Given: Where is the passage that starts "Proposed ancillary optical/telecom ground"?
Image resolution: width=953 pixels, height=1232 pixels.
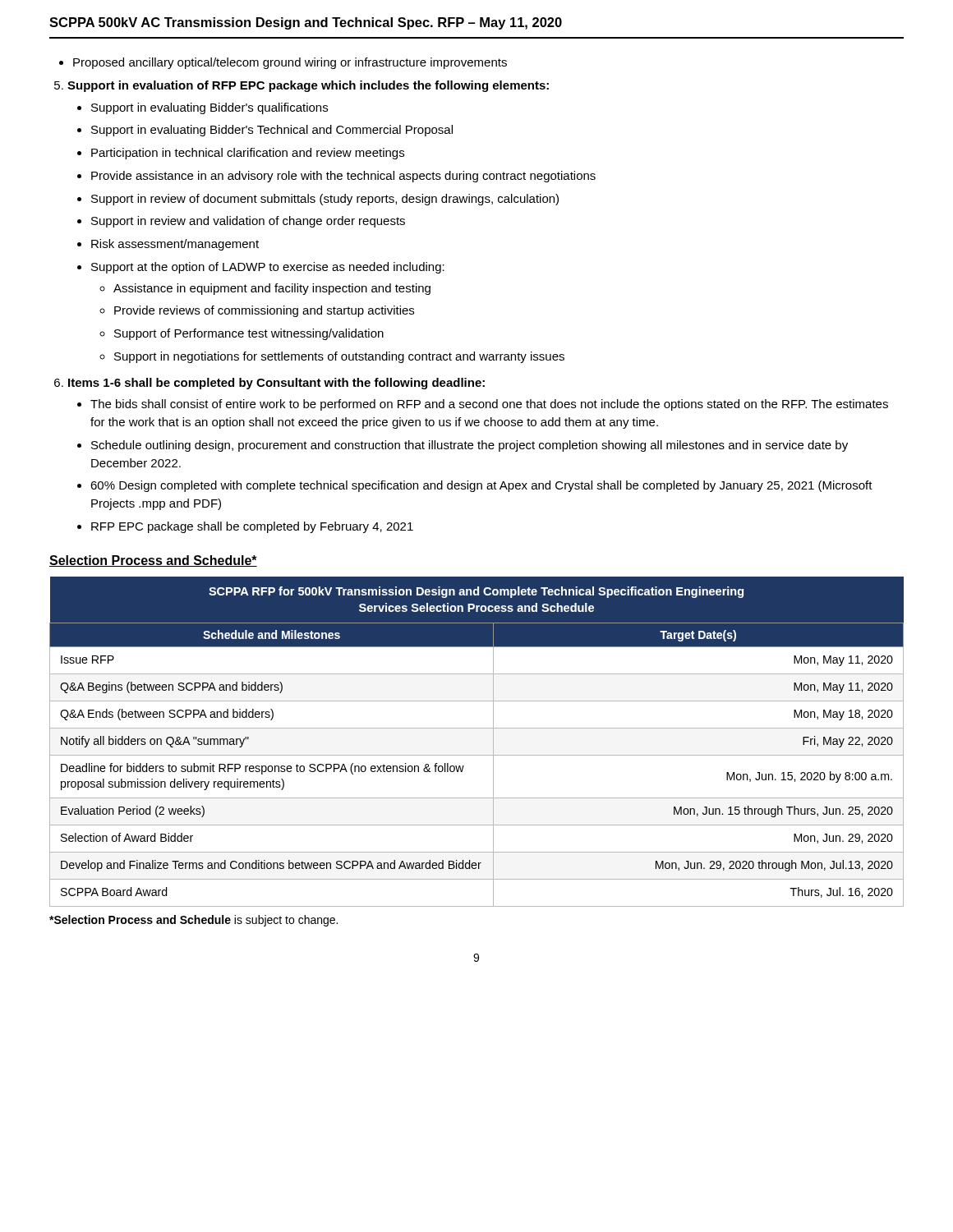Looking at the screenshot, I should coord(476,62).
